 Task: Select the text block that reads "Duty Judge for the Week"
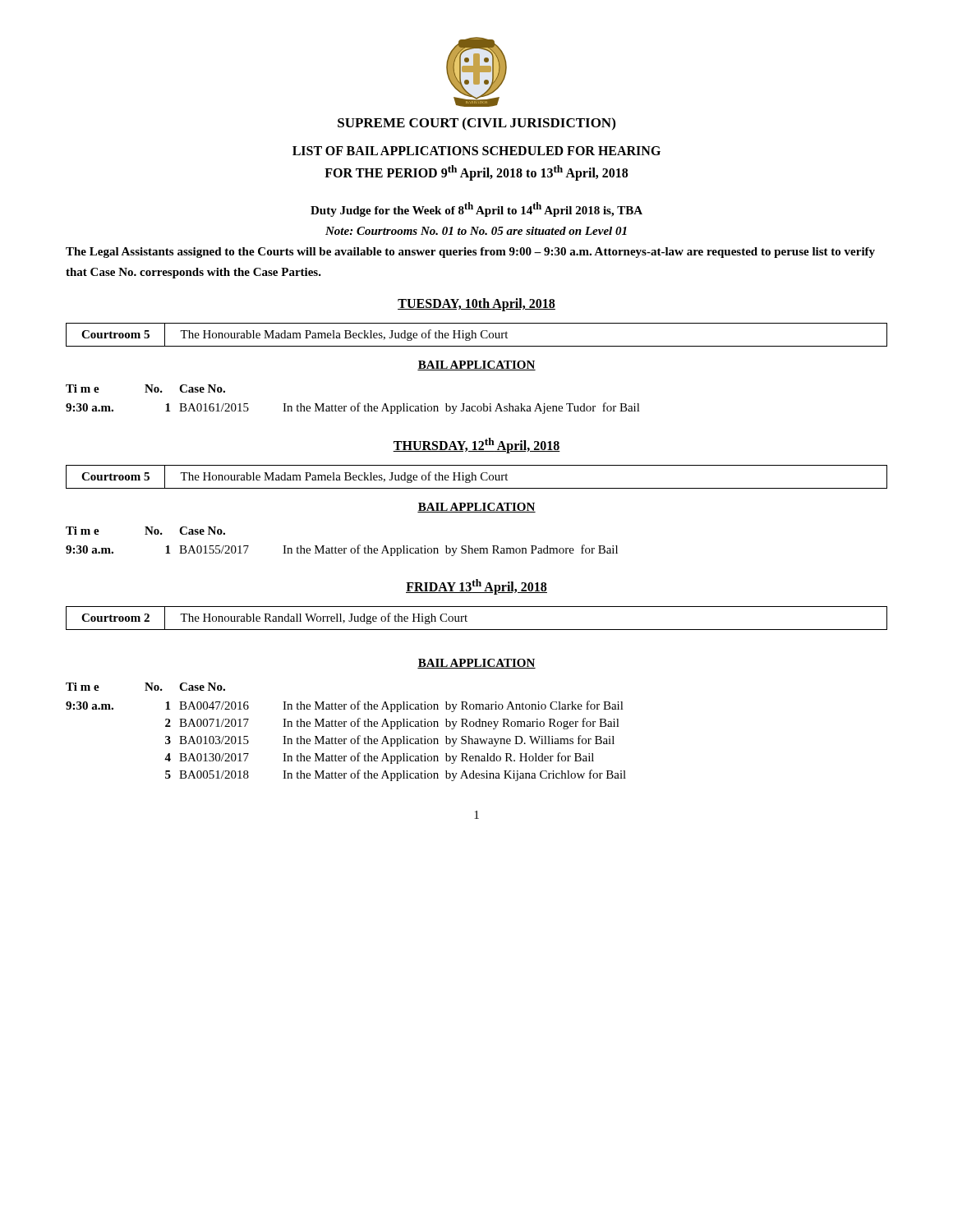(x=476, y=240)
